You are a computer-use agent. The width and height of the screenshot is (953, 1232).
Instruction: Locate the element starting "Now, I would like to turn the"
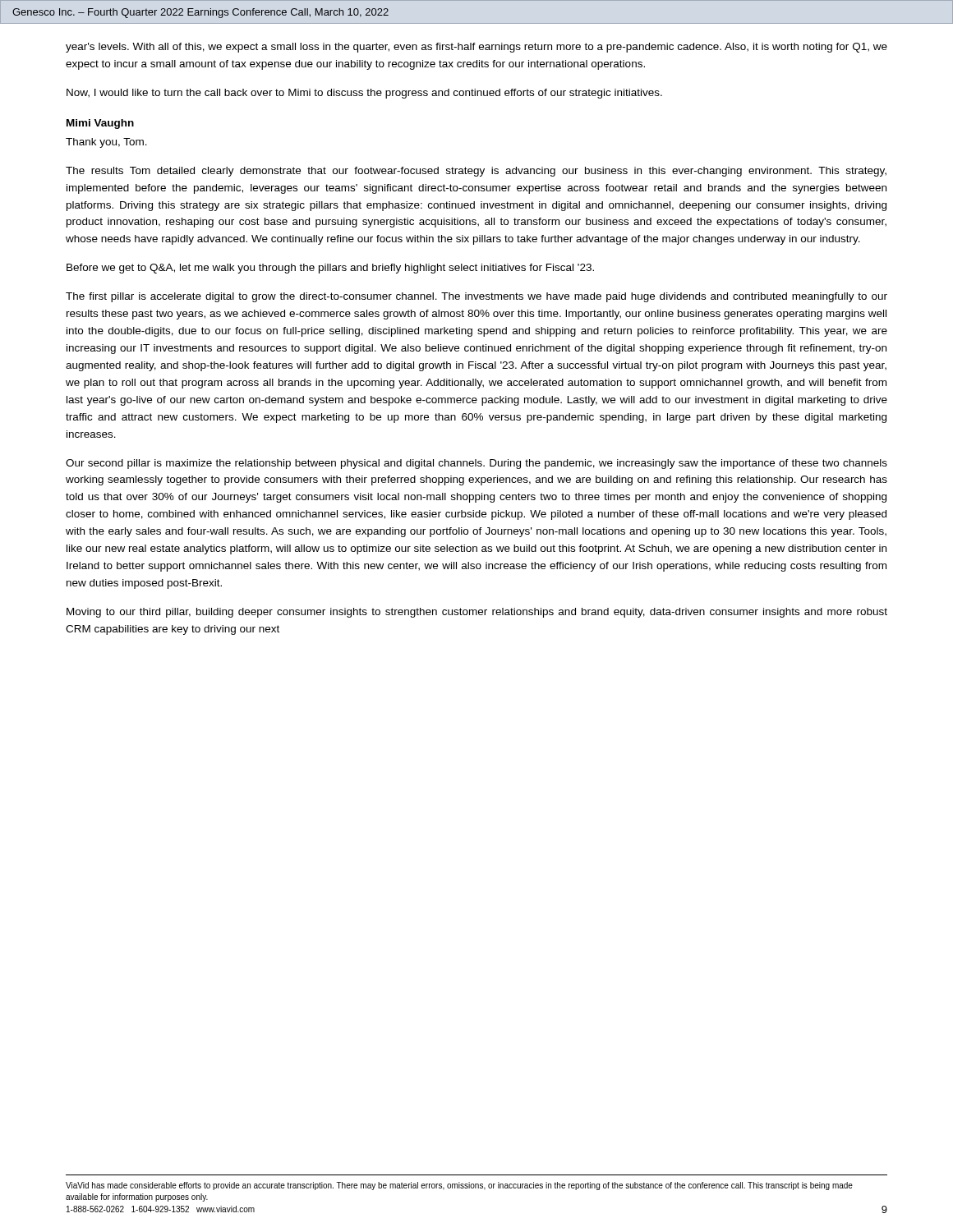tap(364, 92)
